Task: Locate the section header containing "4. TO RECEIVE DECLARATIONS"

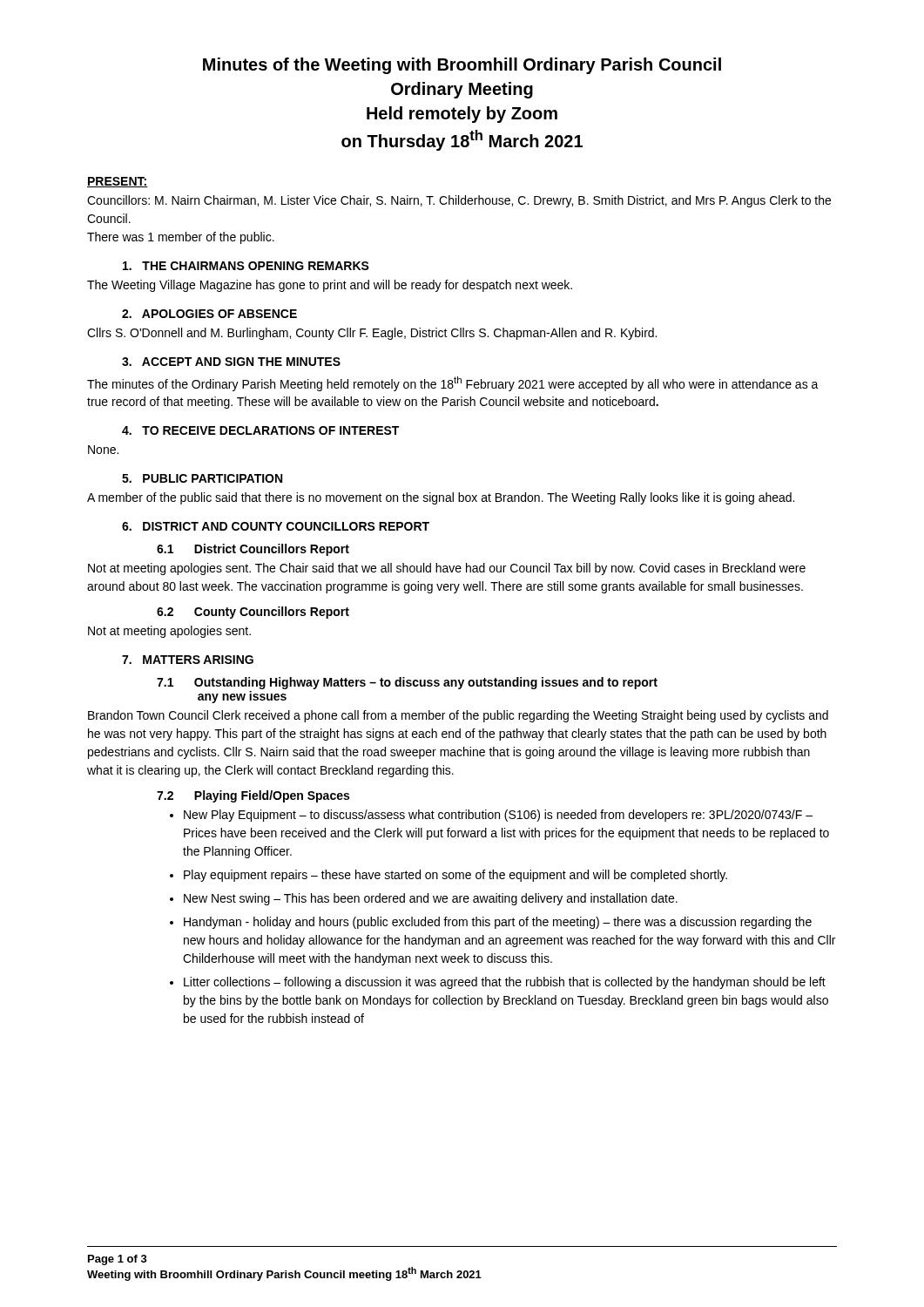Action: pos(261,431)
